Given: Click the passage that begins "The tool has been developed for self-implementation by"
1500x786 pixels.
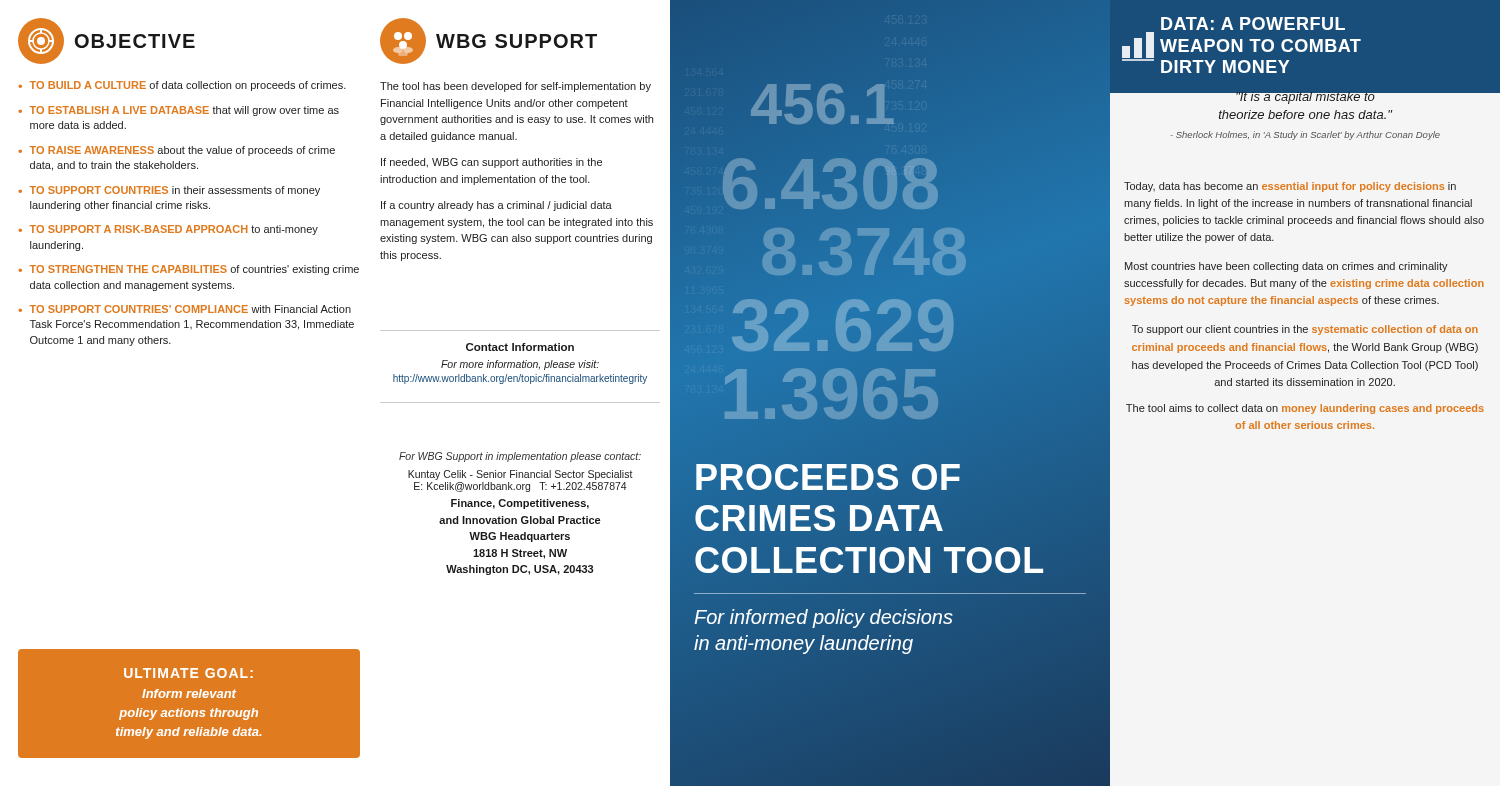Looking at the screenshot, I should pos(517,111).
